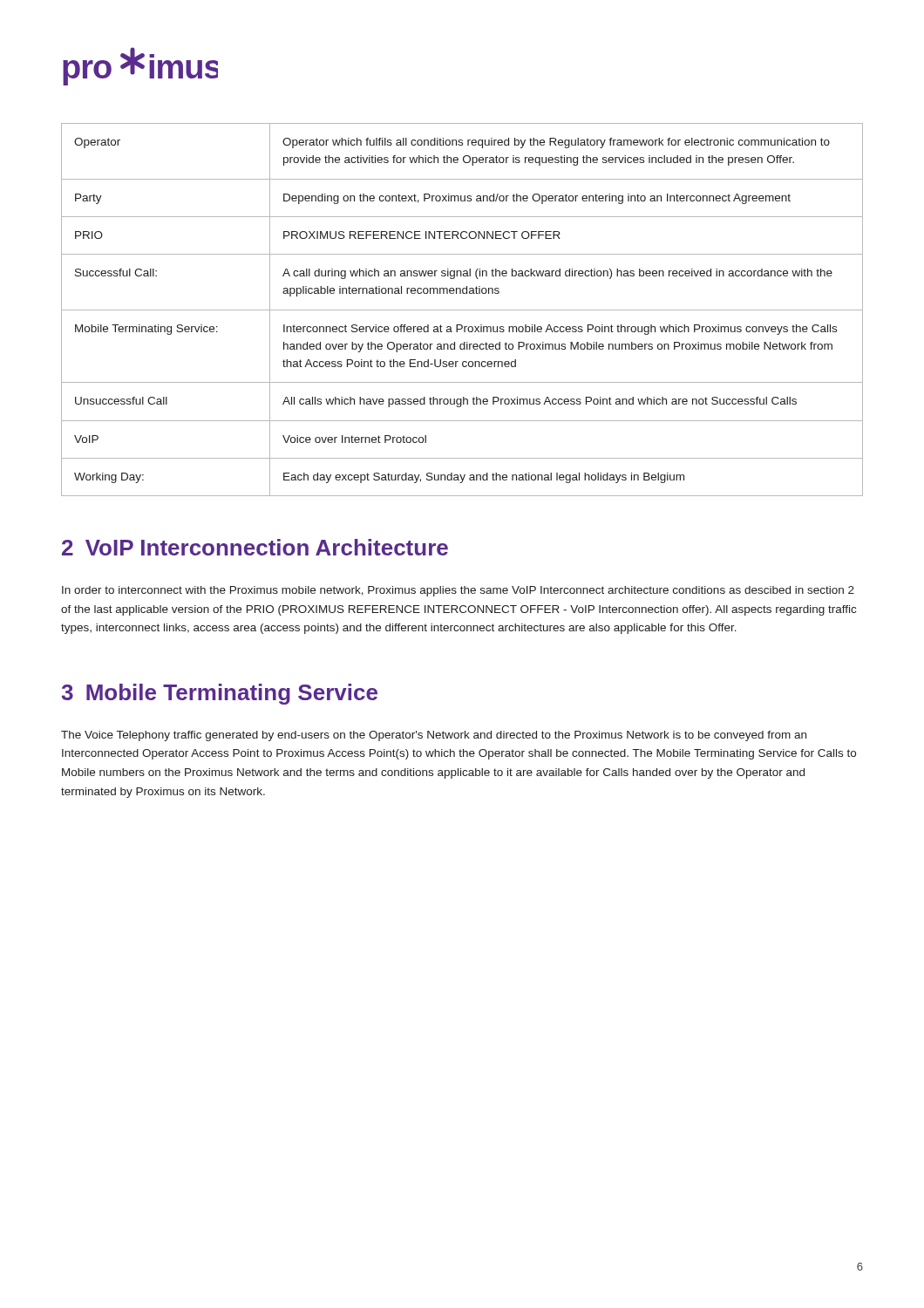Navigate to the element starting "3 Mobile Terminating Service"
The height and width of the screenshot is (1308, 924).
[x=220, y=692]
